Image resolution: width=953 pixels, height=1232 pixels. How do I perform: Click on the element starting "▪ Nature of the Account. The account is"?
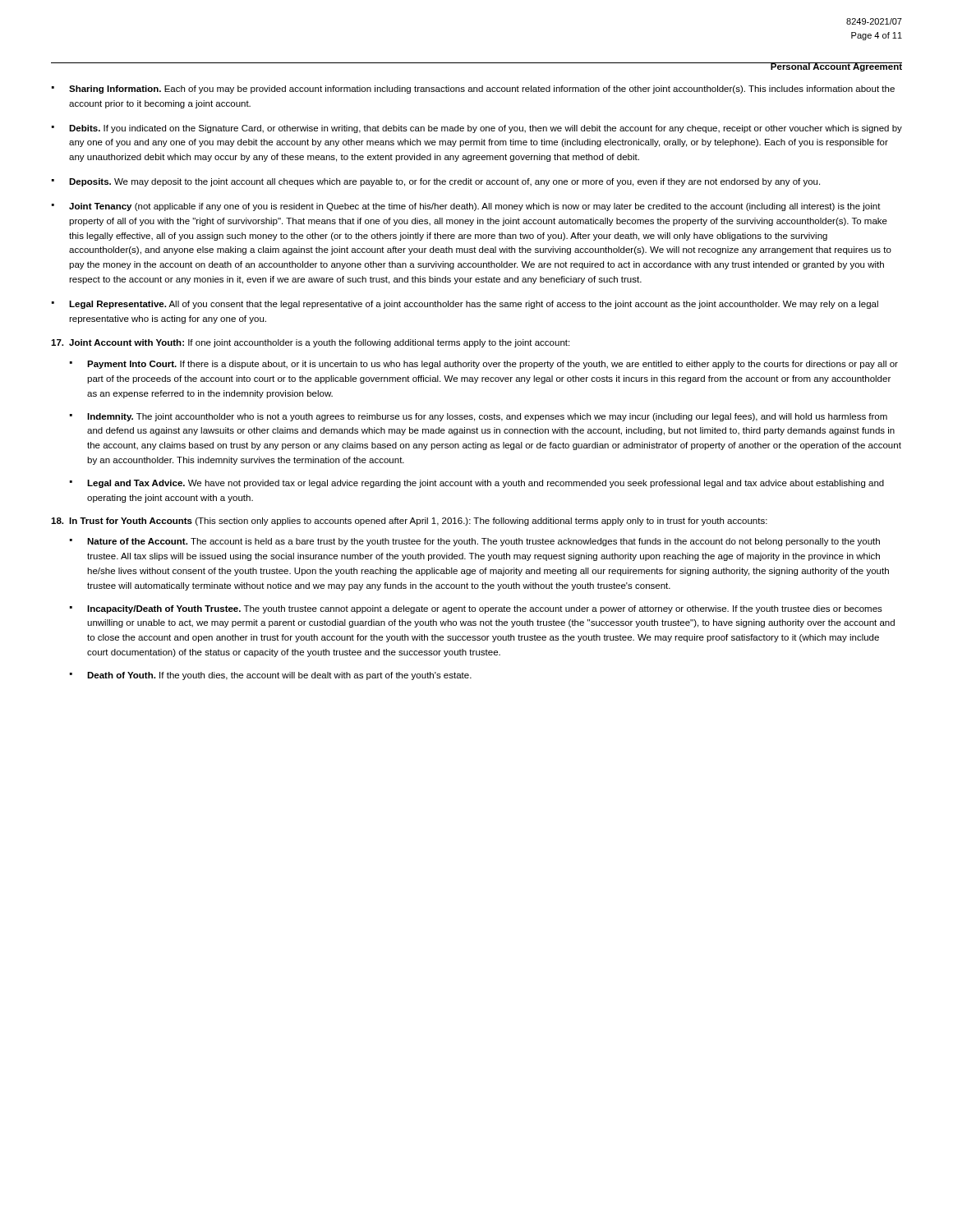[x=486, y=564]
